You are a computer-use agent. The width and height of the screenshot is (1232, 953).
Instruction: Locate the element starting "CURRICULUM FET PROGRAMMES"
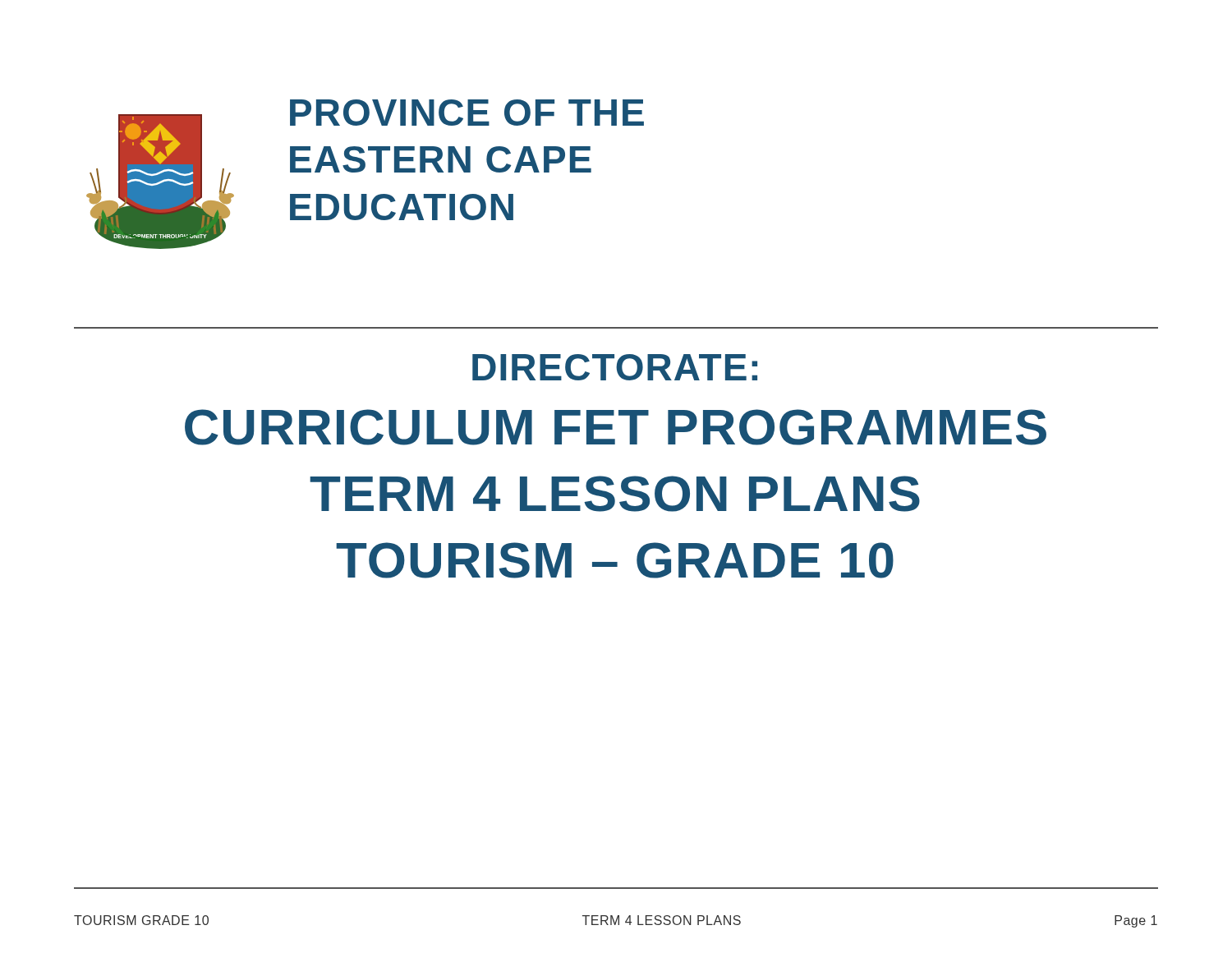coord(616,427)
